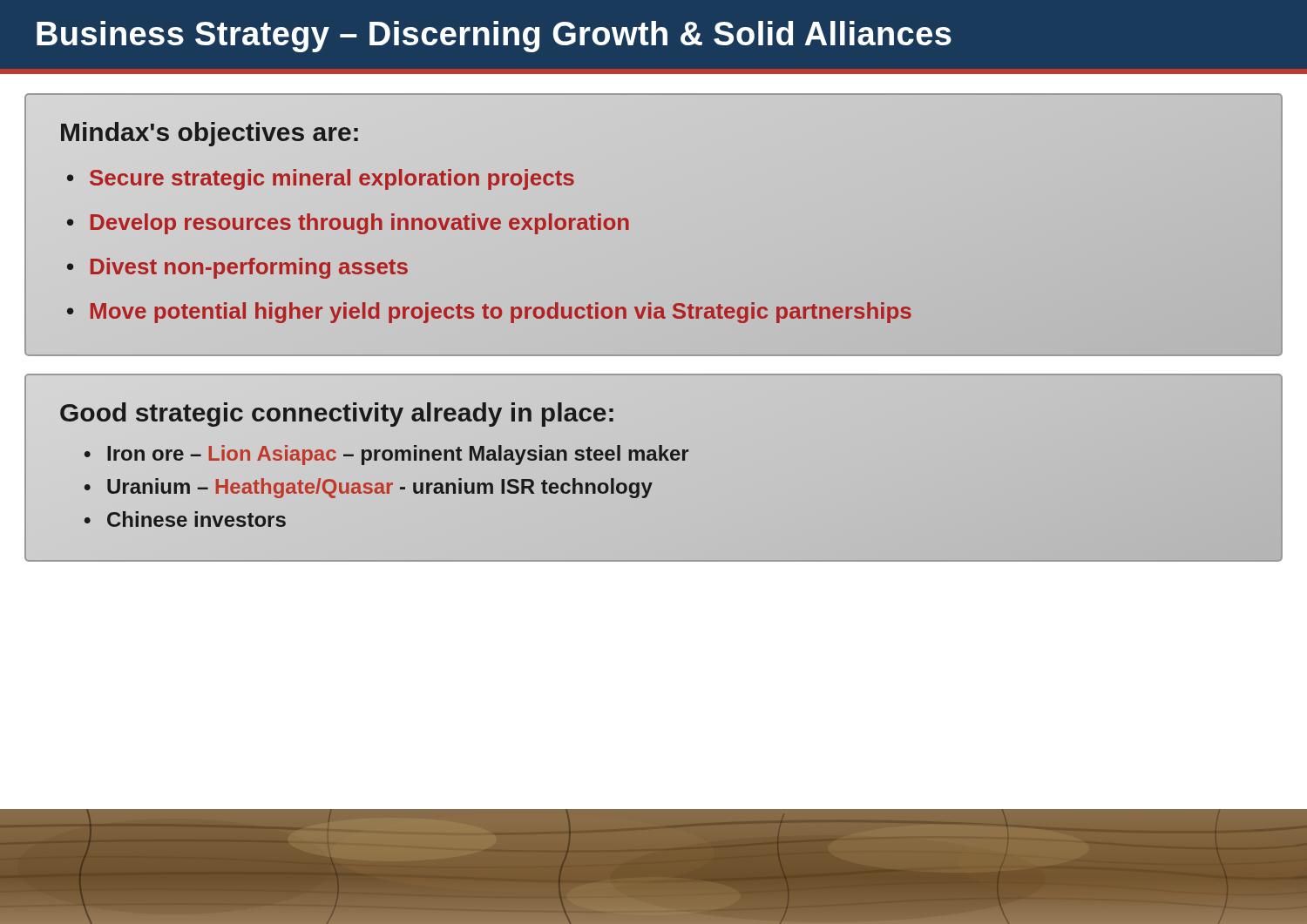This screenshot has height=924, width=1307.
Task: Find the passage starting "• Chinese investors"
Action: [x=185, y=520]
